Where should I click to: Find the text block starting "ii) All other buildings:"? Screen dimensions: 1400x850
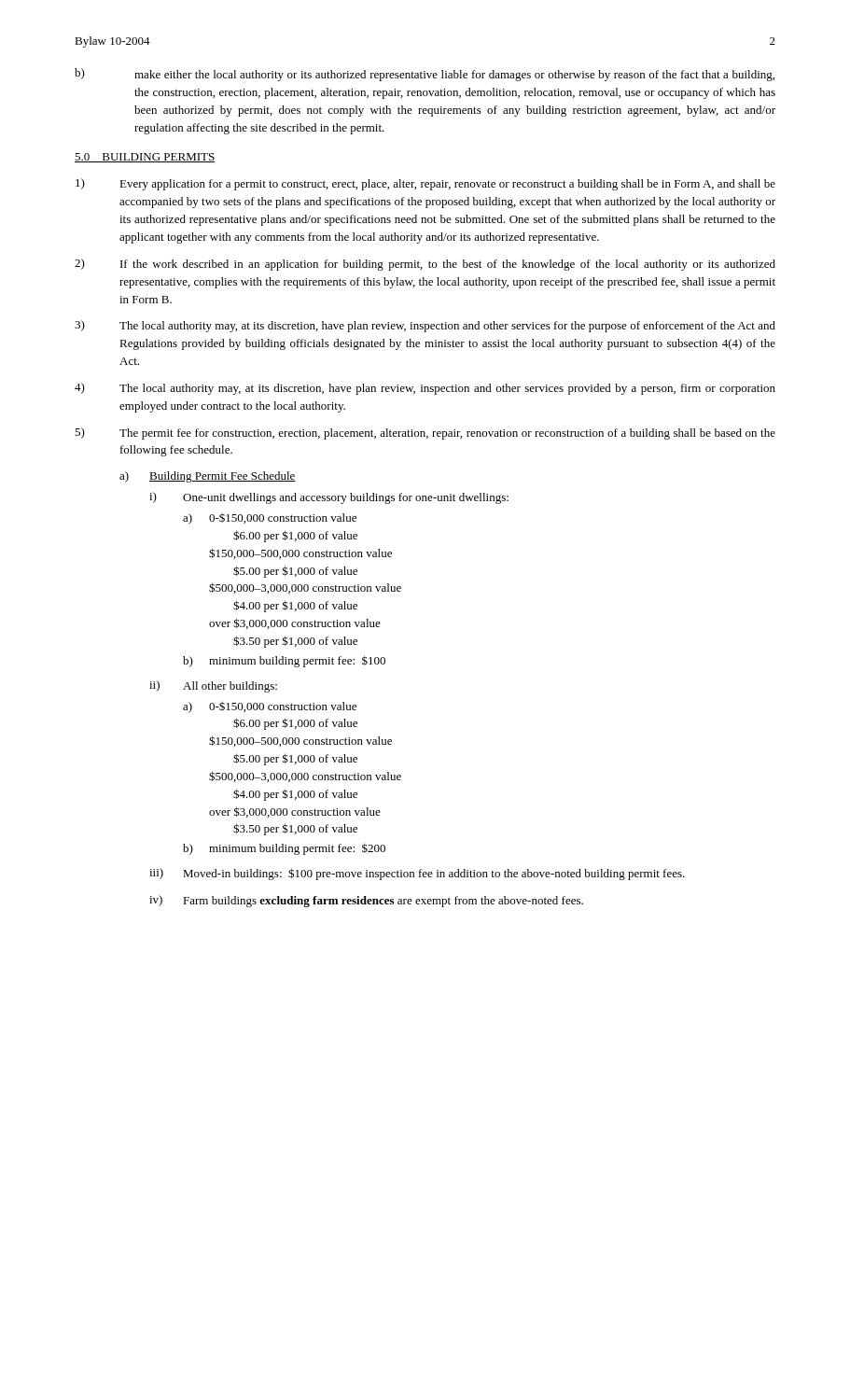pos(213,686)
